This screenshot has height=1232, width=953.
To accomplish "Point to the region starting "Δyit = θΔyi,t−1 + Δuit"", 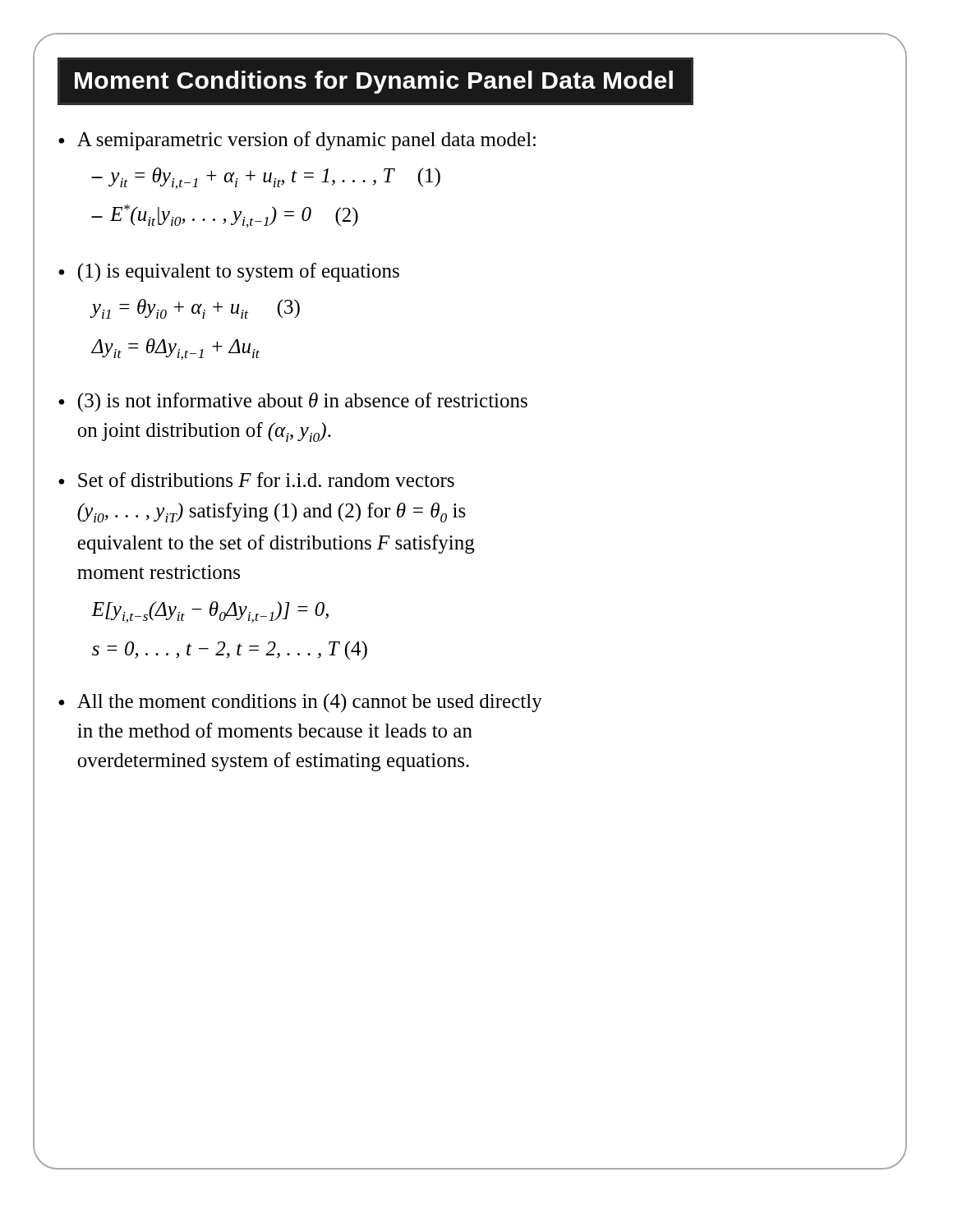I will [176, 348].
